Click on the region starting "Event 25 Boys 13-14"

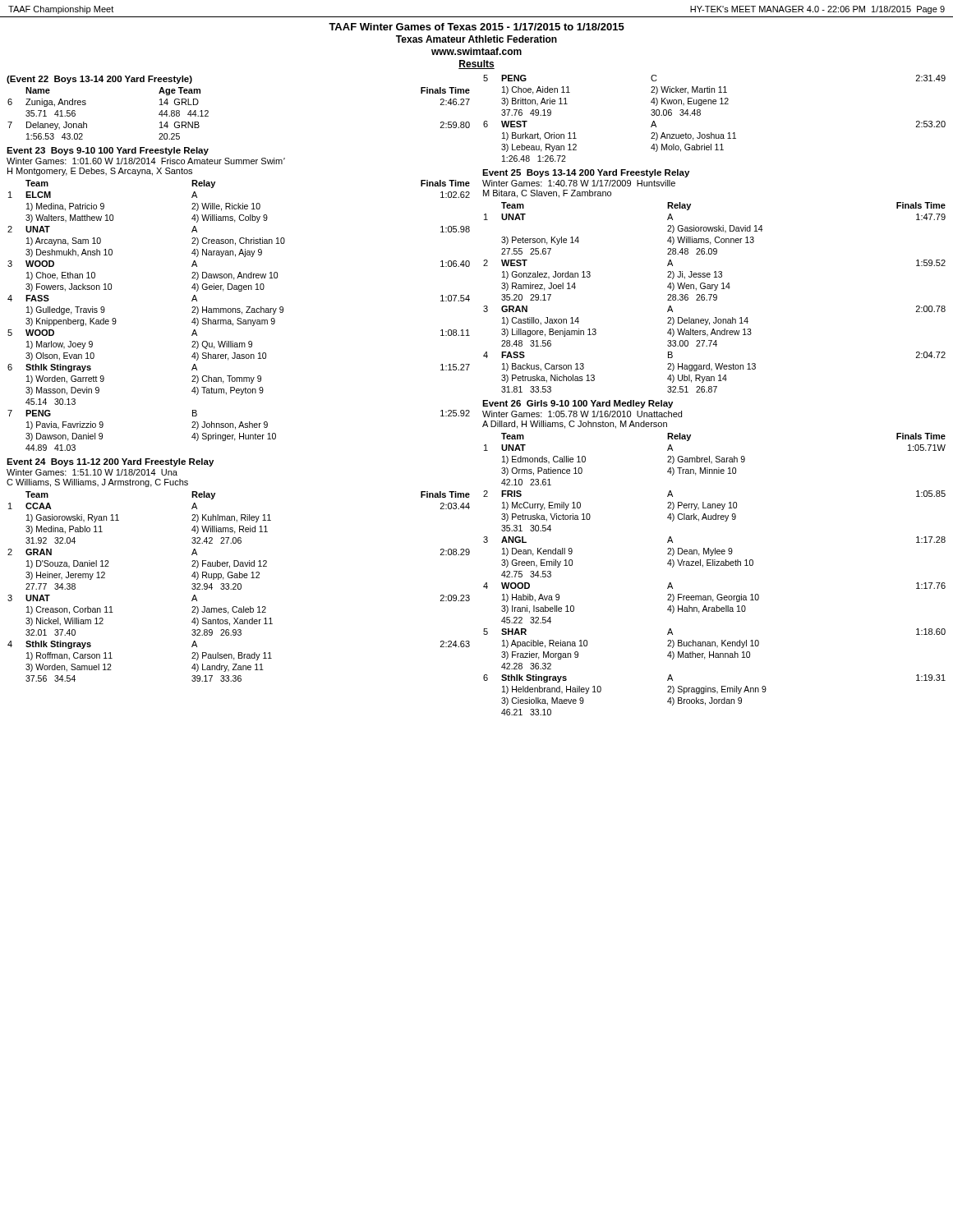[586, 172]
